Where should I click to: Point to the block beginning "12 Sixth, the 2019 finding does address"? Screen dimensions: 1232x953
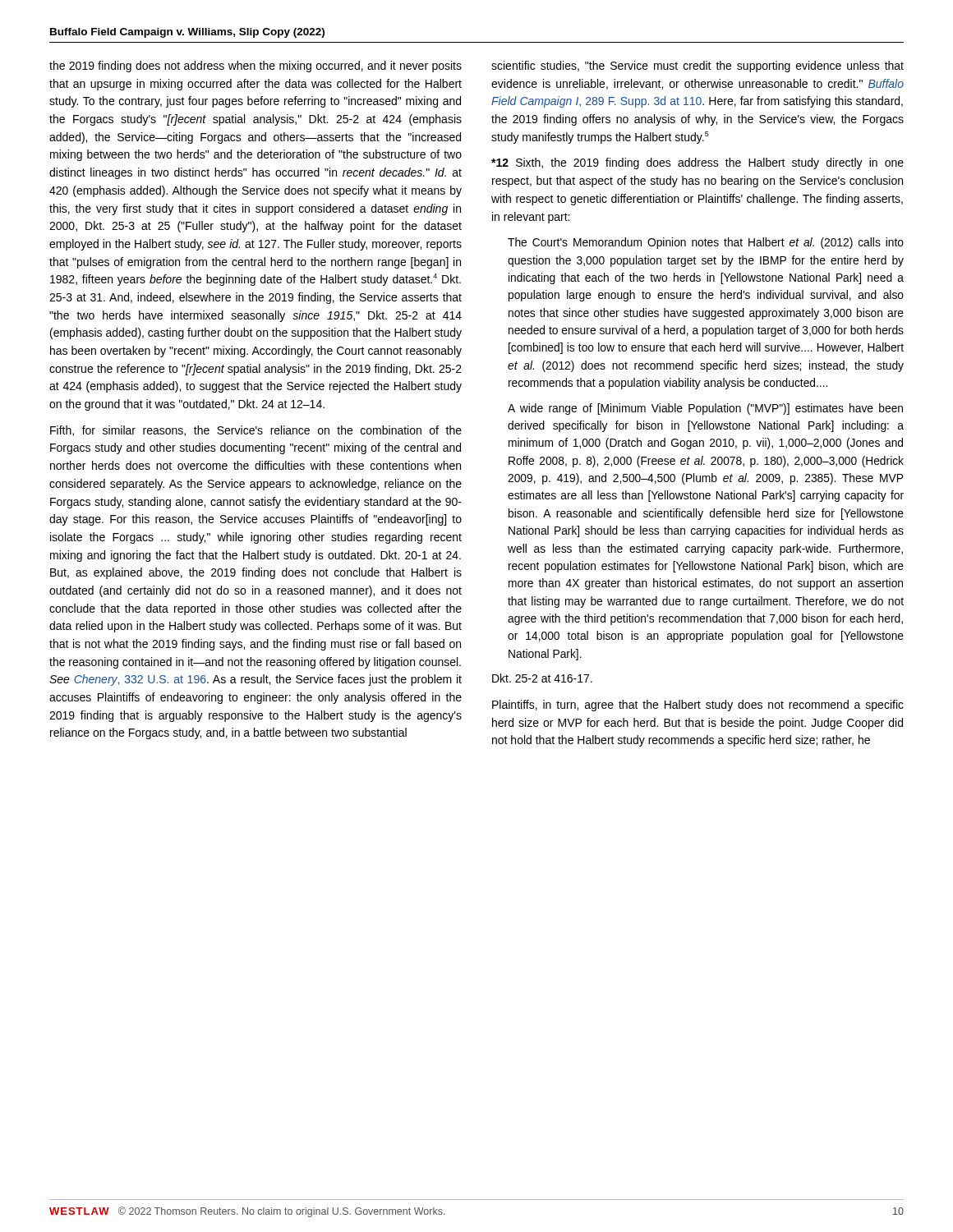click(698, 190)
